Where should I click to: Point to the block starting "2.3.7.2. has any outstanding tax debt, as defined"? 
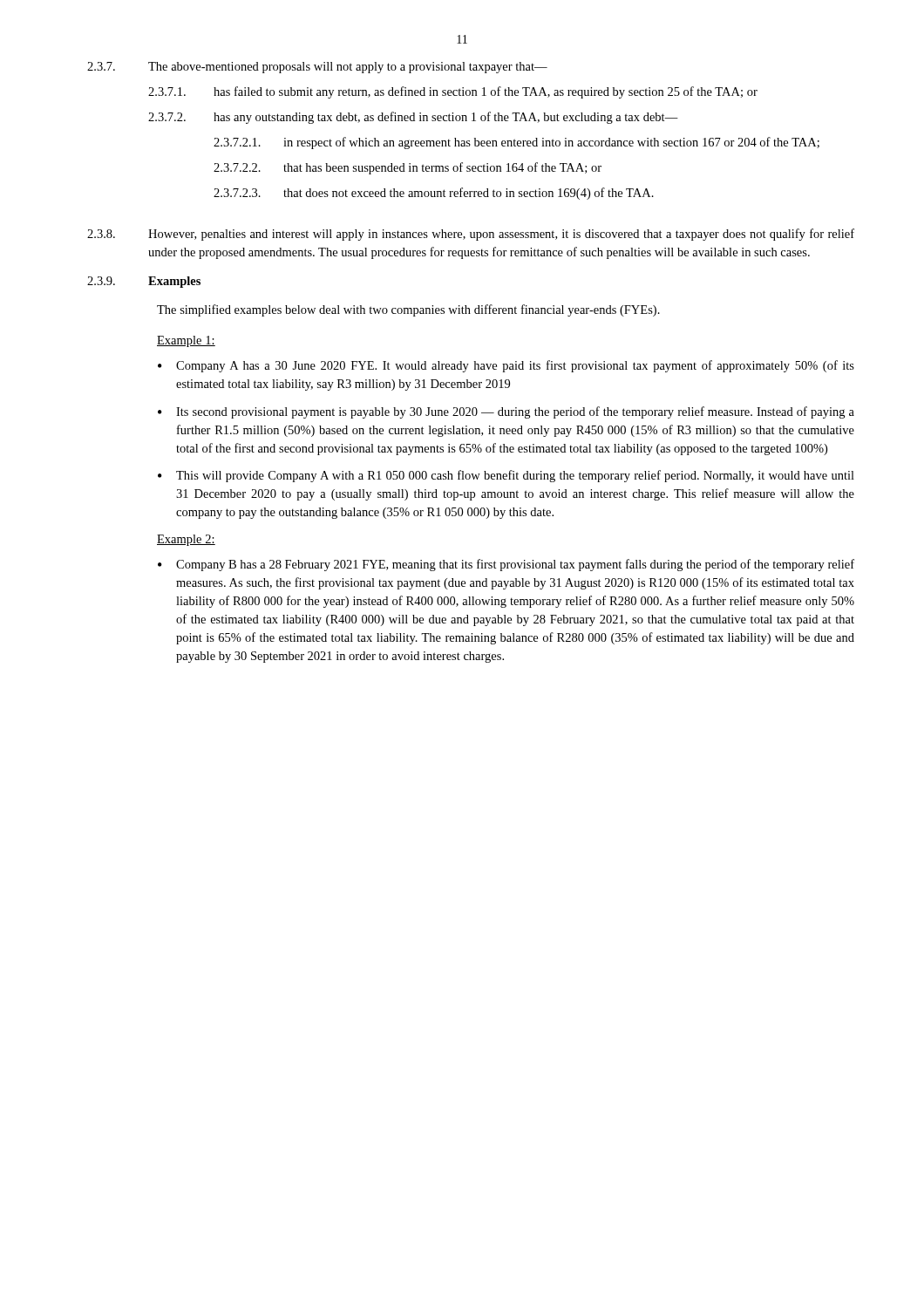pos(501,159)
